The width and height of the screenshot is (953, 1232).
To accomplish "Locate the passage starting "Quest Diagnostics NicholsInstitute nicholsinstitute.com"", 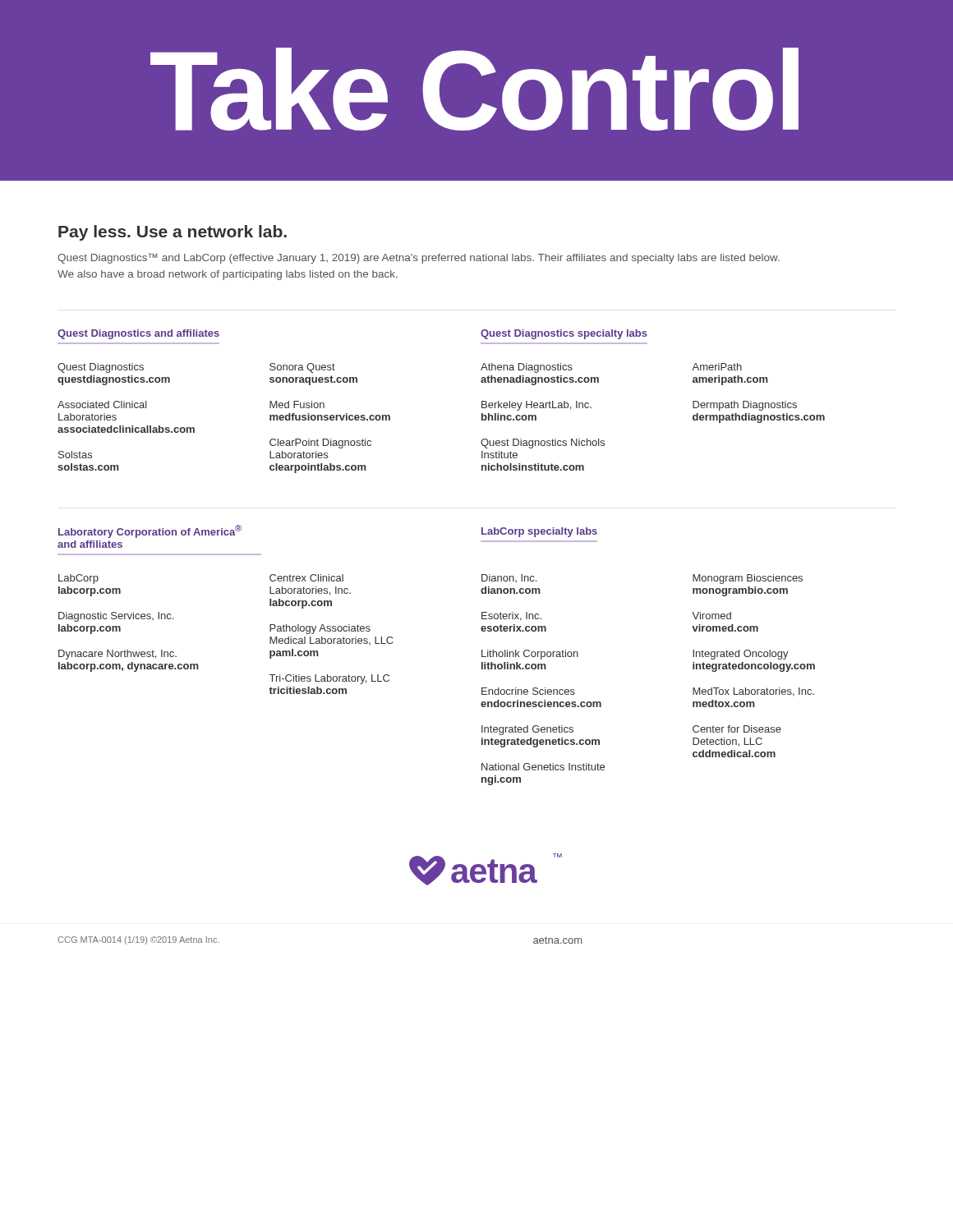I will (x=582, y=454).
